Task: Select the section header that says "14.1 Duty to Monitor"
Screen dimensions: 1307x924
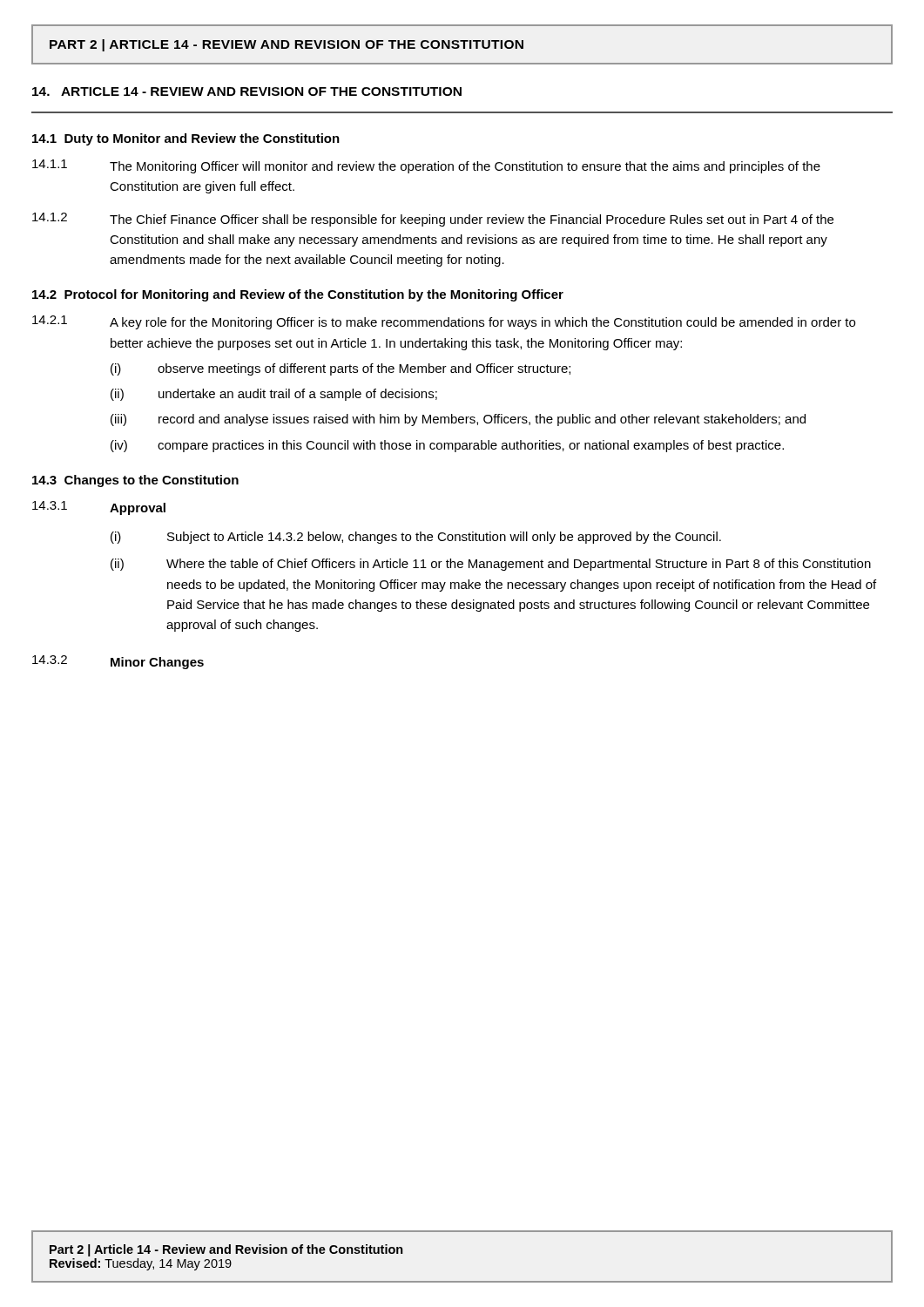Action: [186, 138]
